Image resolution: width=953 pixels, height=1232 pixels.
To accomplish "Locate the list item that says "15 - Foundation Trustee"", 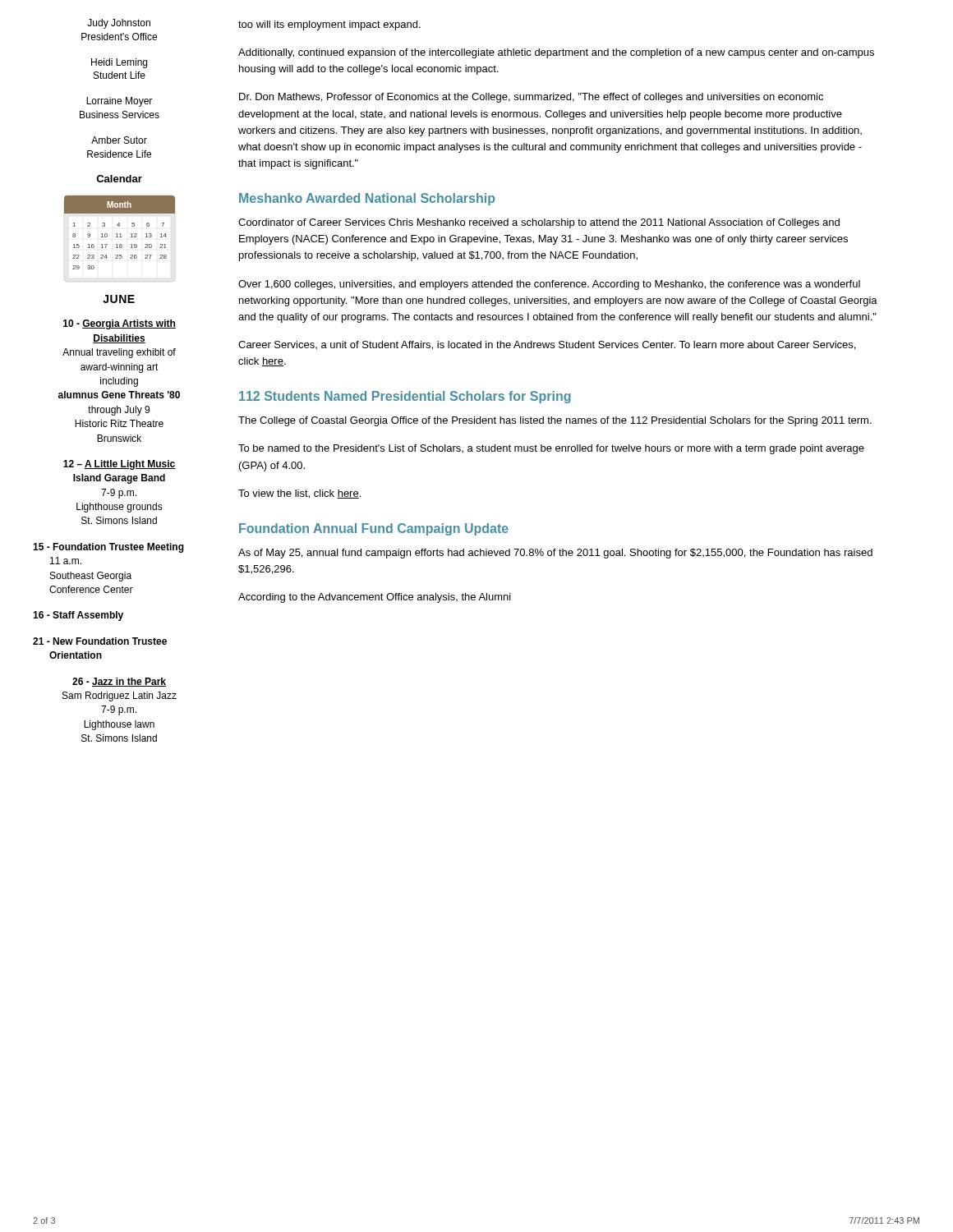I will pyautogui.click(x=108, y=568).
